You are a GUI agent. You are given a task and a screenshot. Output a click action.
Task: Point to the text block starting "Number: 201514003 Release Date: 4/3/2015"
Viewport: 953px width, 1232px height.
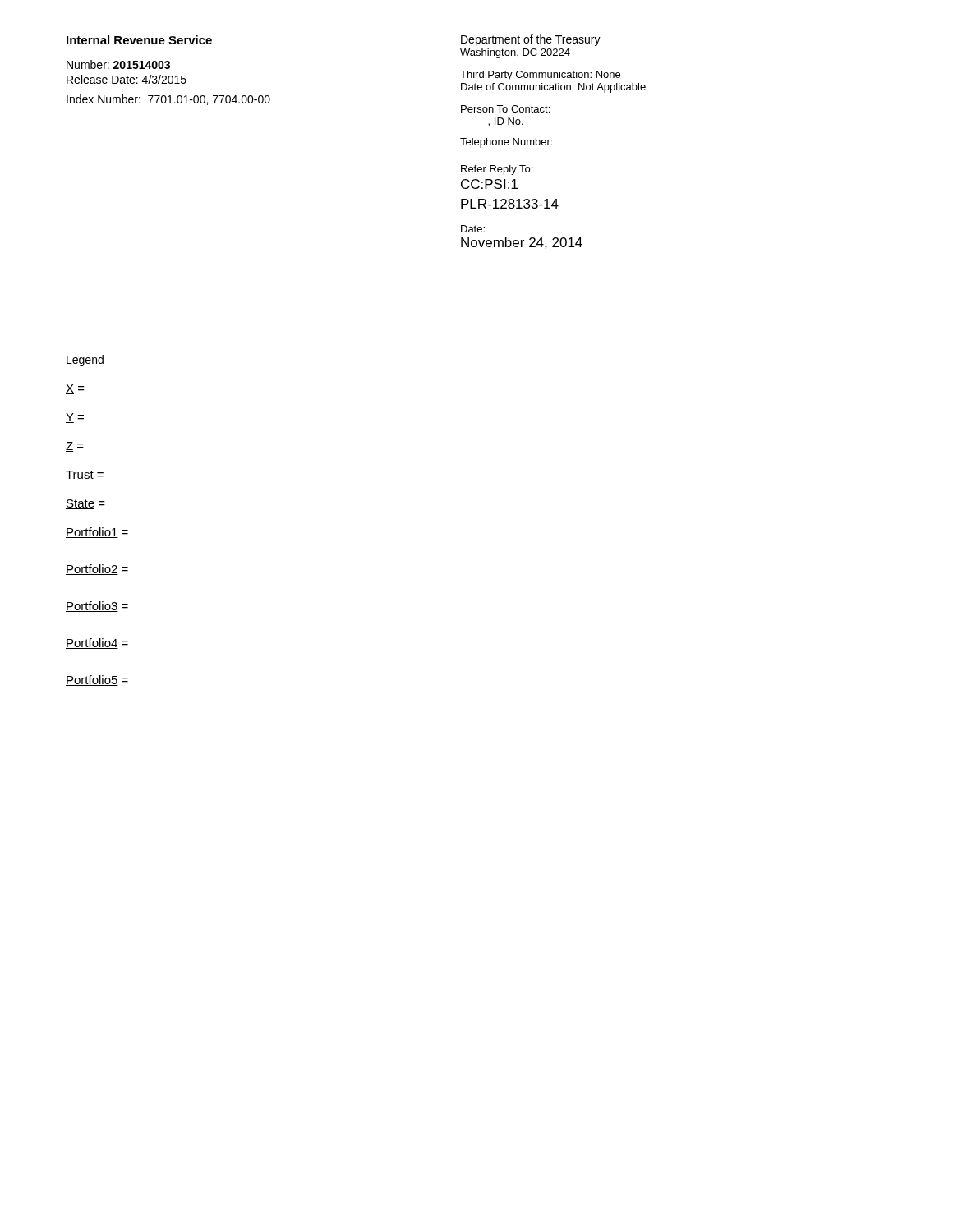click(118, 64)
